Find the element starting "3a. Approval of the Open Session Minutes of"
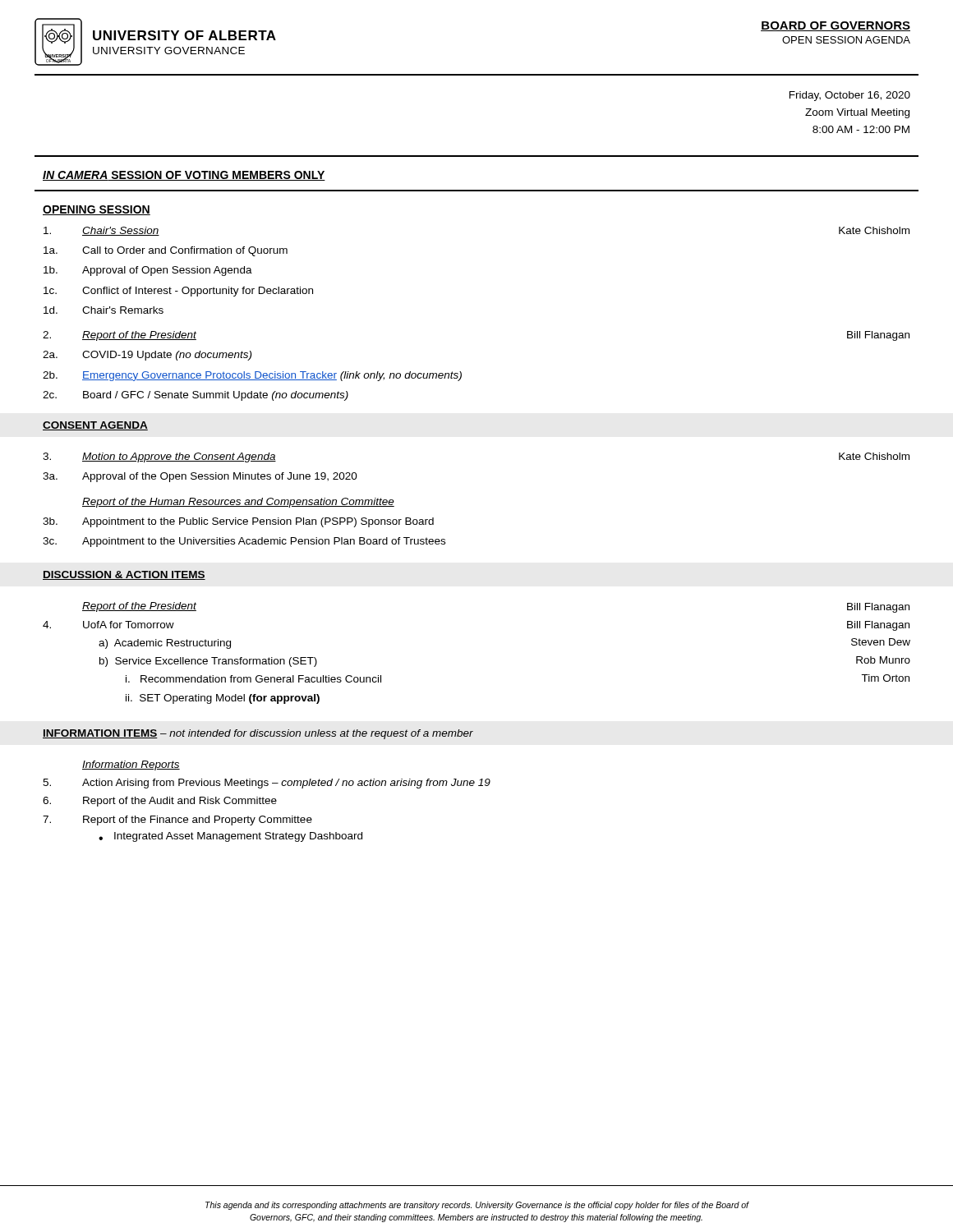This screenshot has width=953, height=1232. (200, 477)
